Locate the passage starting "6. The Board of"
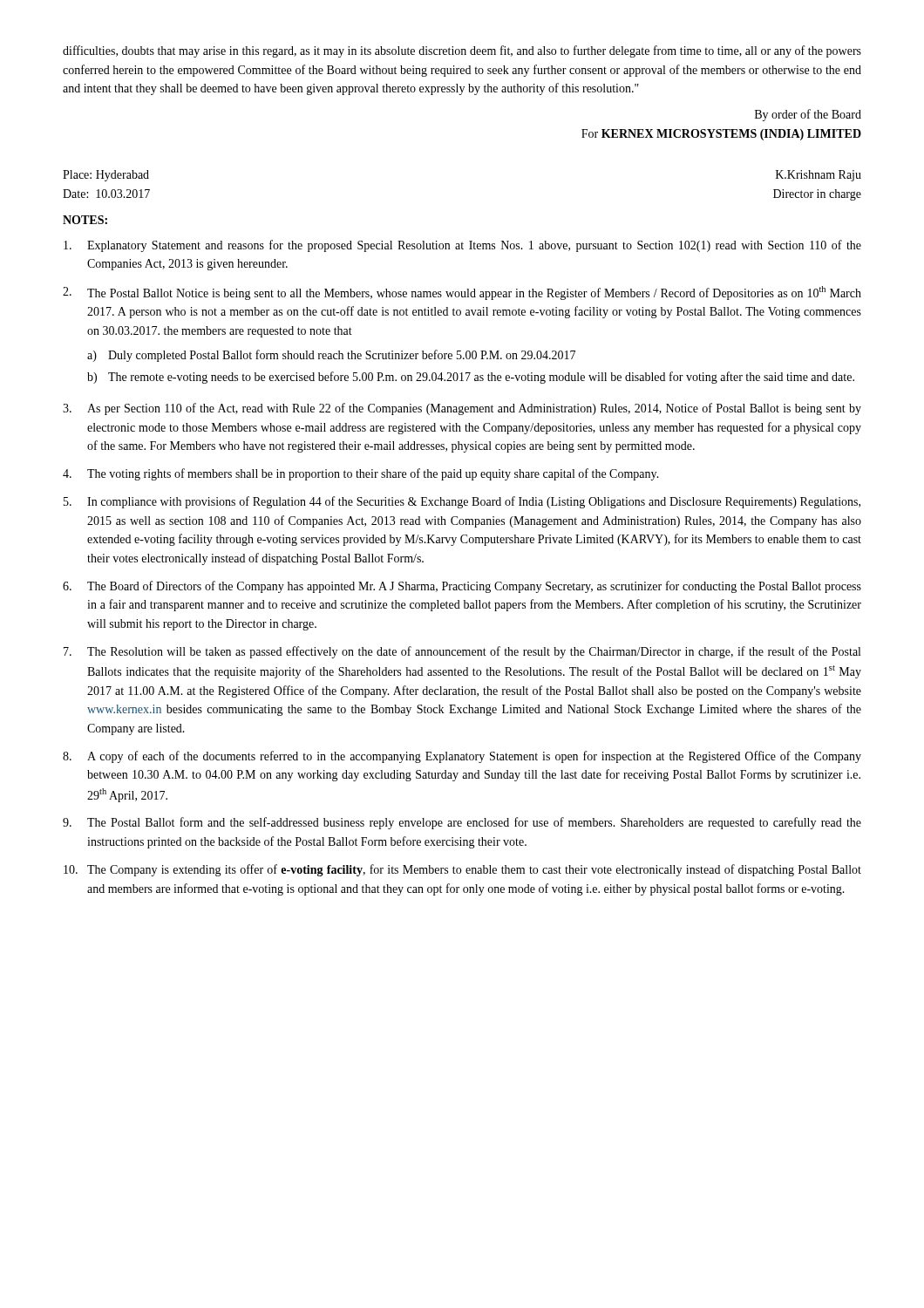 coord(462,605)
